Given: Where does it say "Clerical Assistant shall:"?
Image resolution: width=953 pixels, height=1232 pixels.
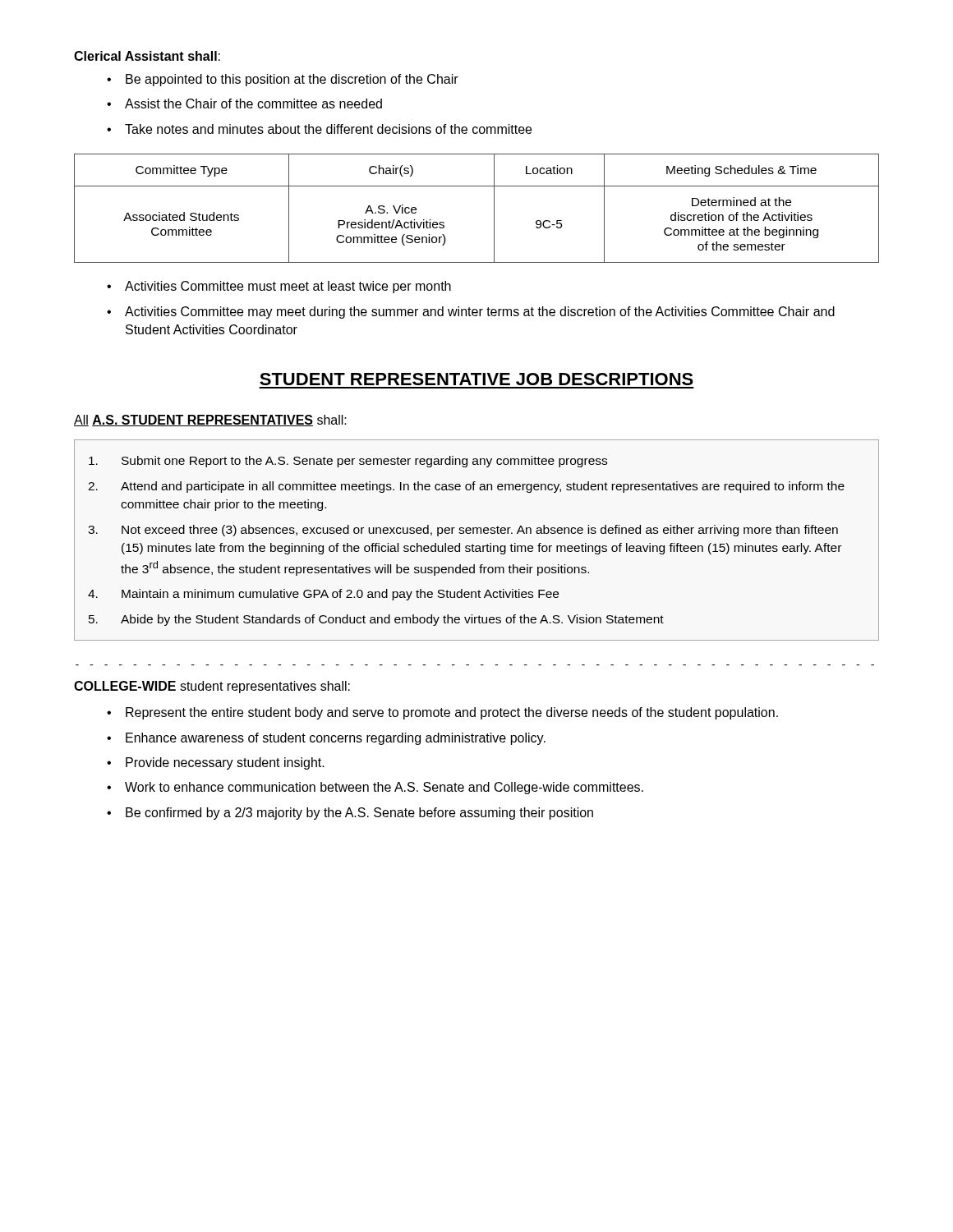Looking at the screenshot, I should pyautogui.click(x=147, y=56).
